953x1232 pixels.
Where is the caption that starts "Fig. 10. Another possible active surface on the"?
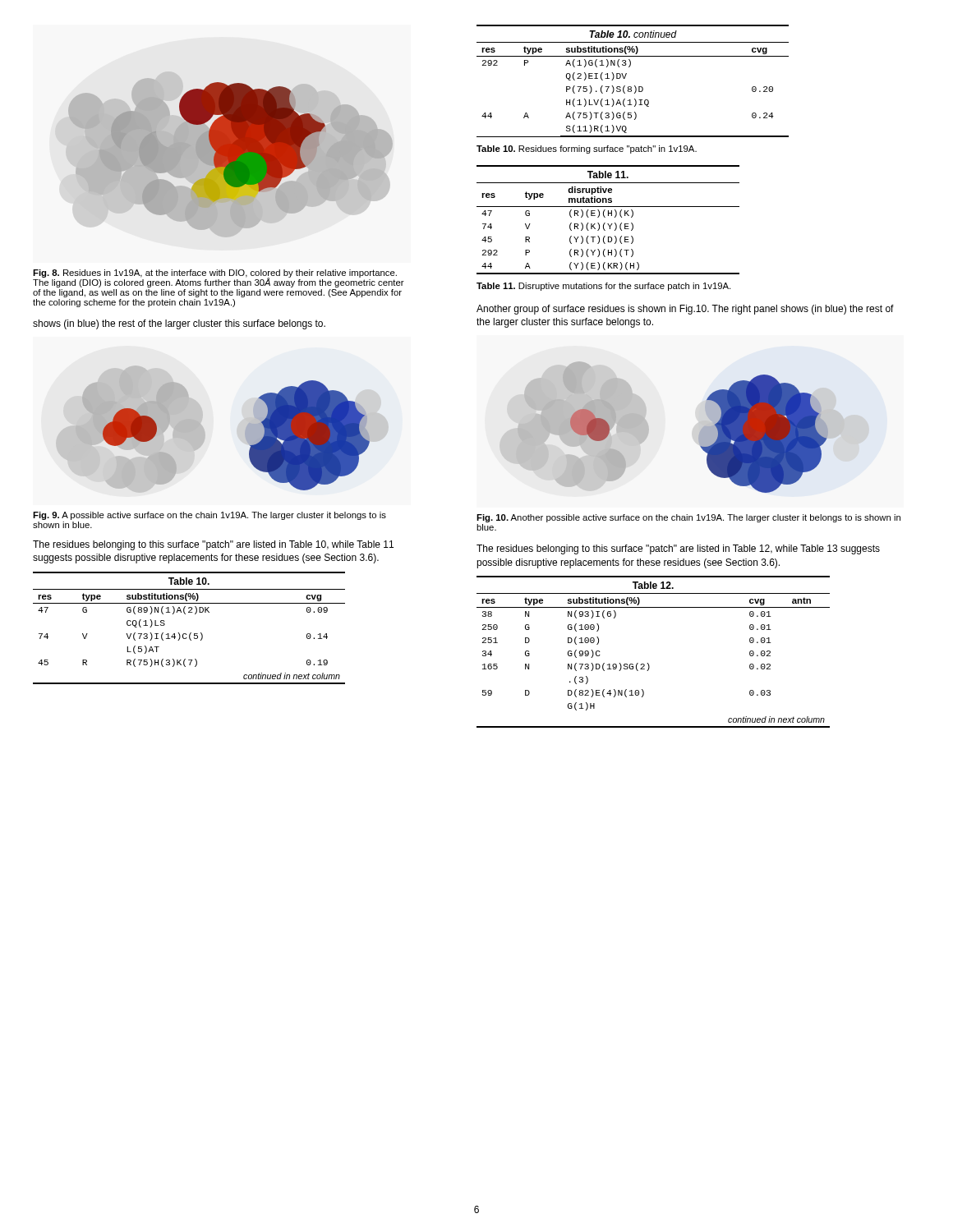click(x=689, y=523)
